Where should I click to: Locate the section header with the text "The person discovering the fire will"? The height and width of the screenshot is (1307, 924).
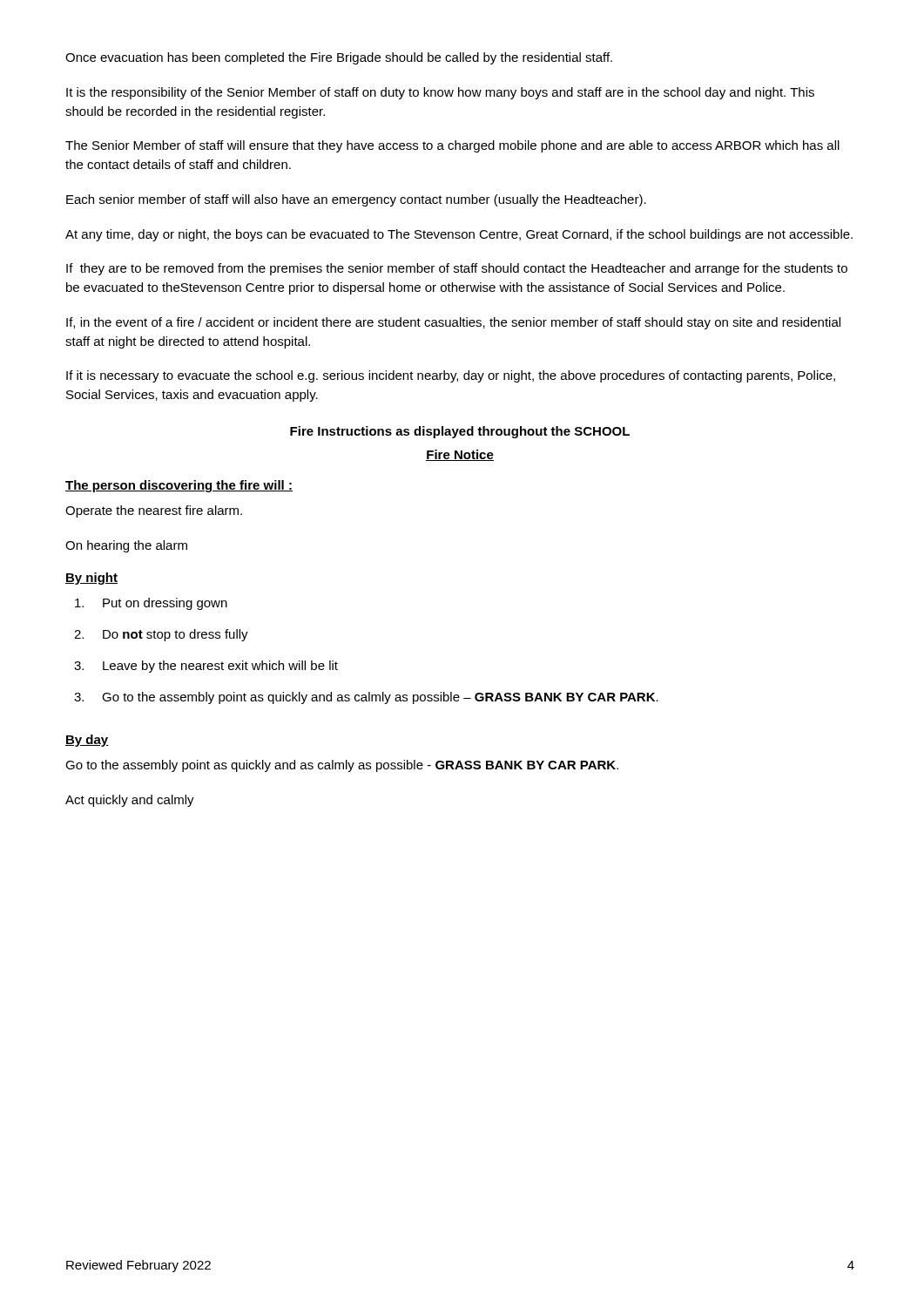(179, 485)
